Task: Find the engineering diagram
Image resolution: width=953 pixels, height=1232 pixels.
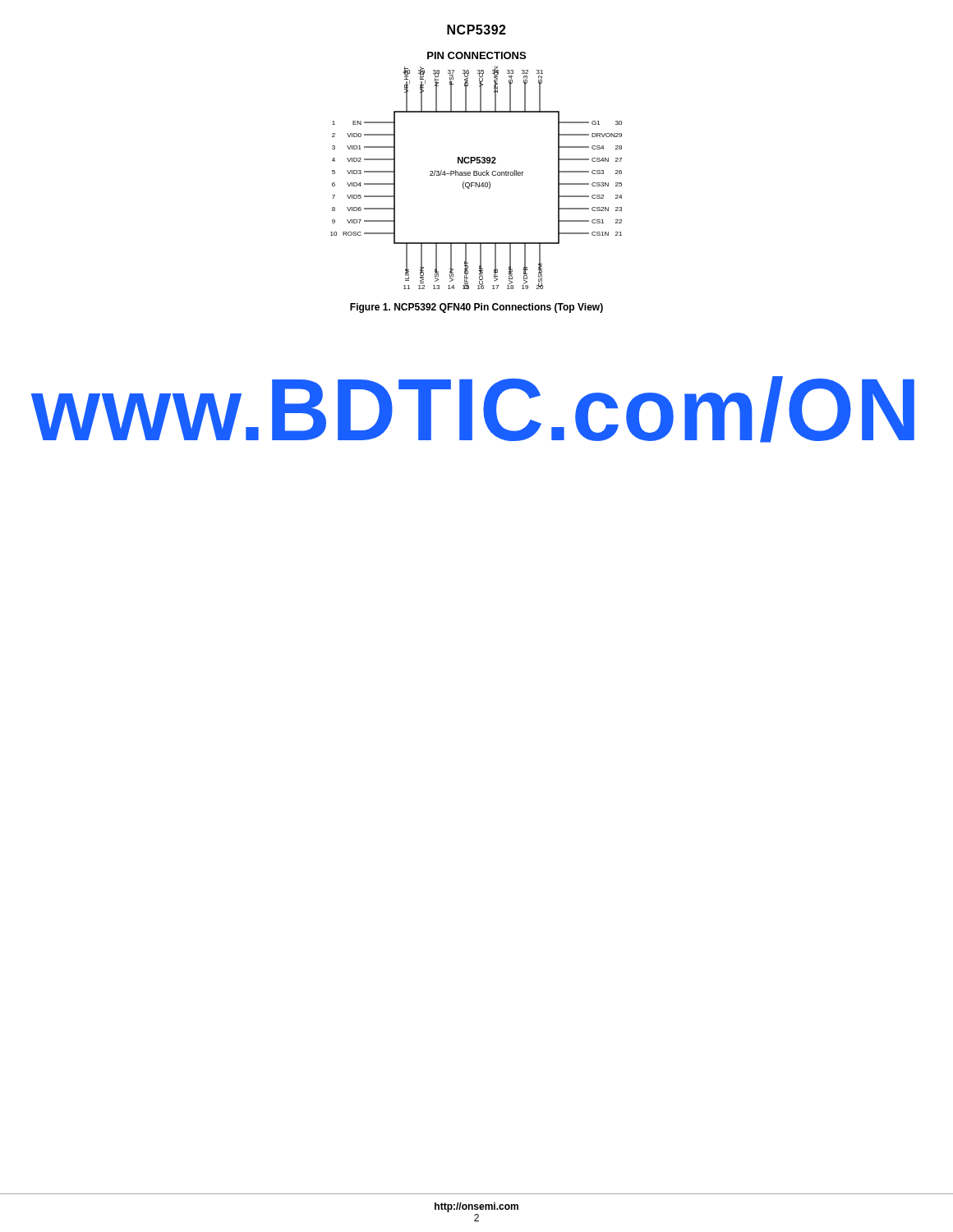Action: pyautogui.click(x=476, y=182)
